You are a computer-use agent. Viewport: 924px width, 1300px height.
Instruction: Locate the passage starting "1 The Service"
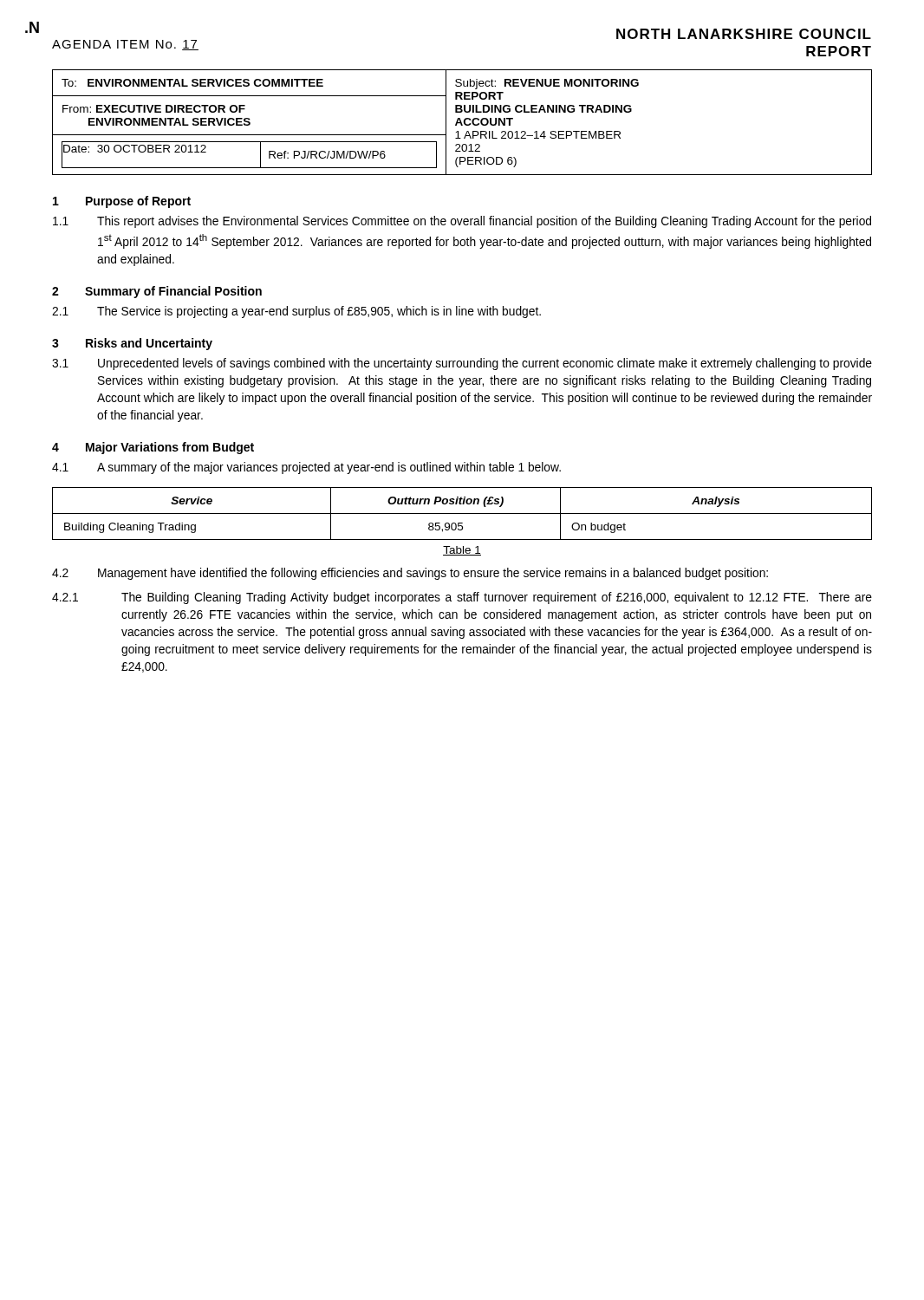462,312
